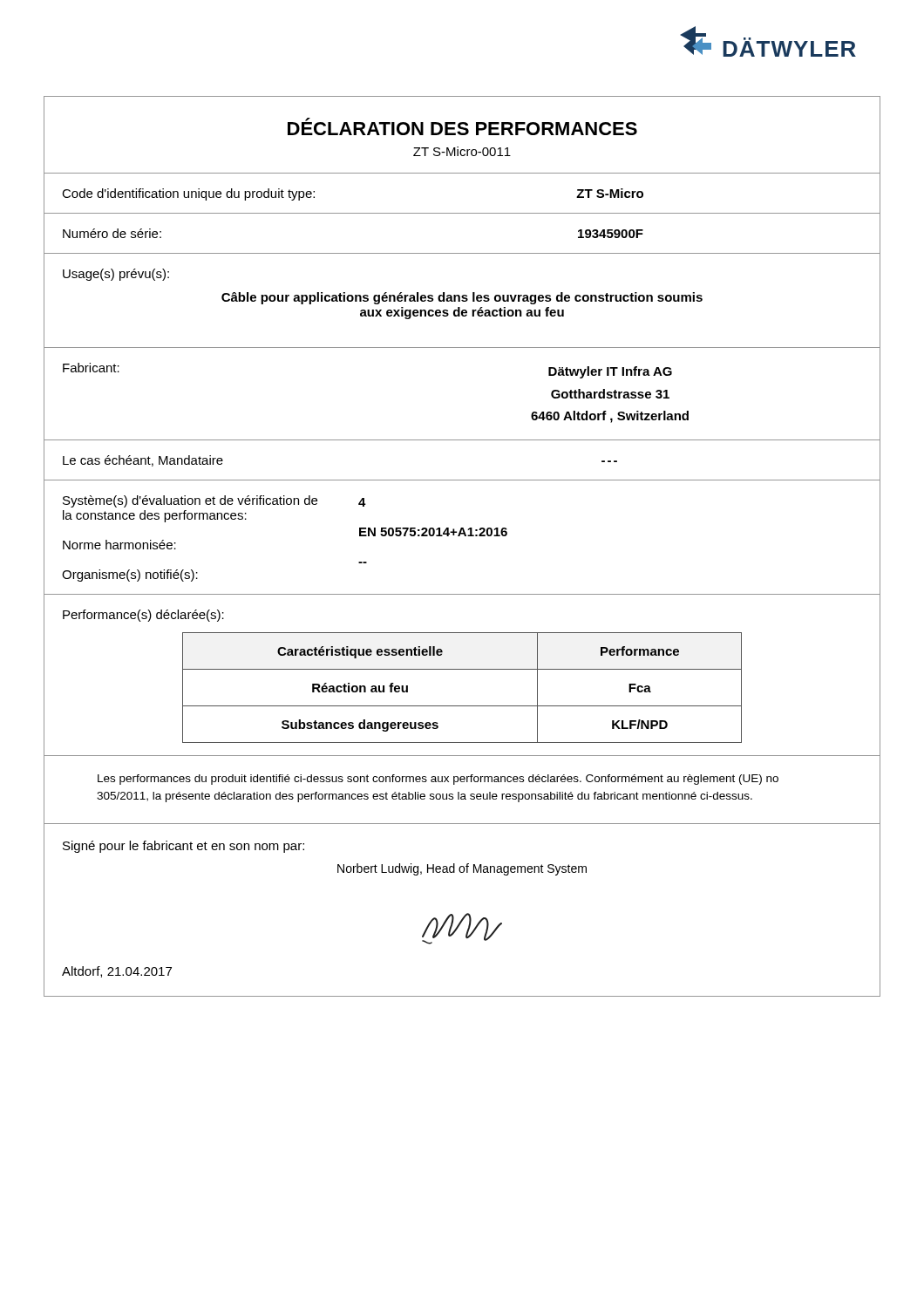Select the passage starting "Dätwyler IT Infra AG Gotthardstrasse 31"

[x=610, y=393]
